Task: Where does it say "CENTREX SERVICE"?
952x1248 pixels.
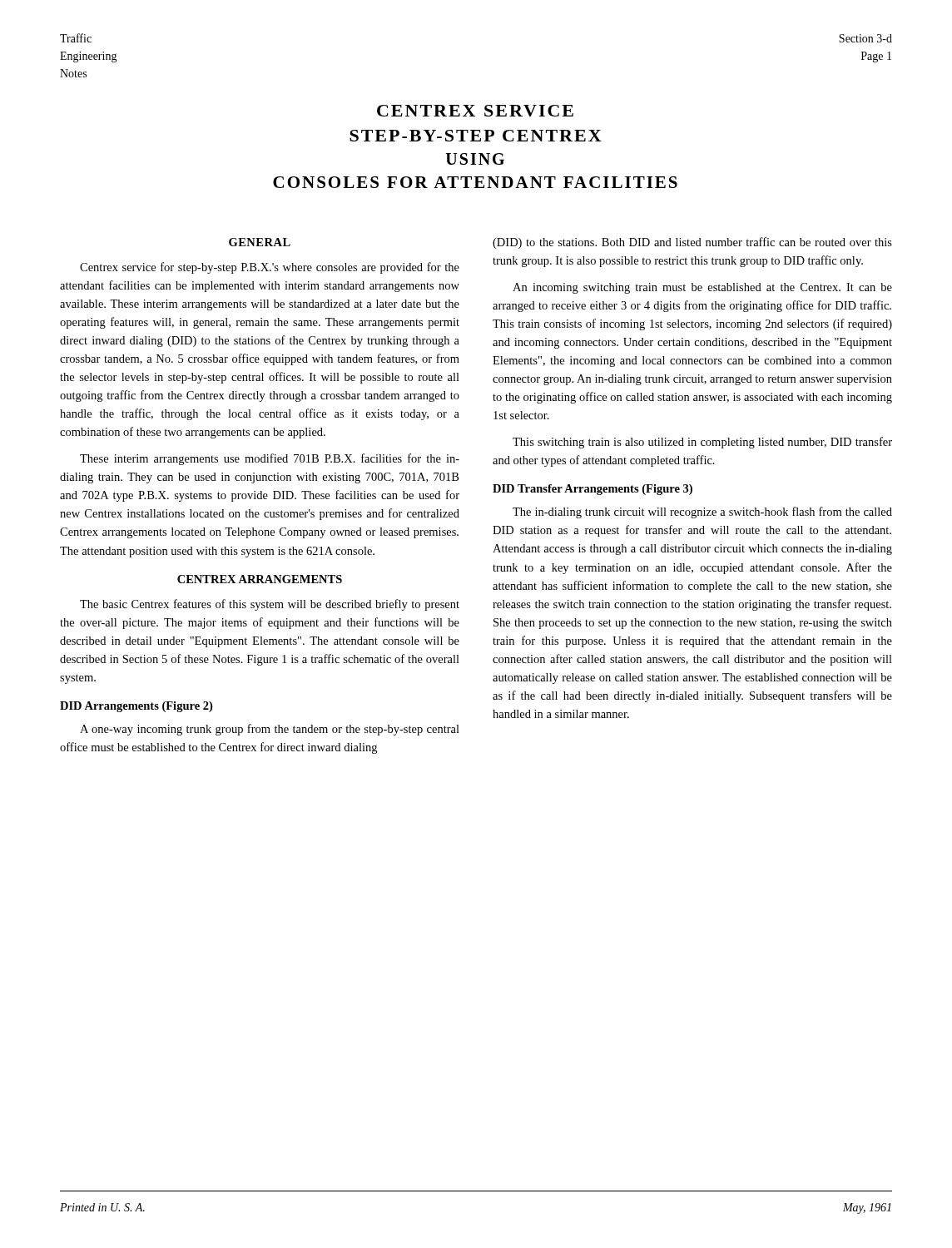Action: pyautogui.click(x=476, y=110)
